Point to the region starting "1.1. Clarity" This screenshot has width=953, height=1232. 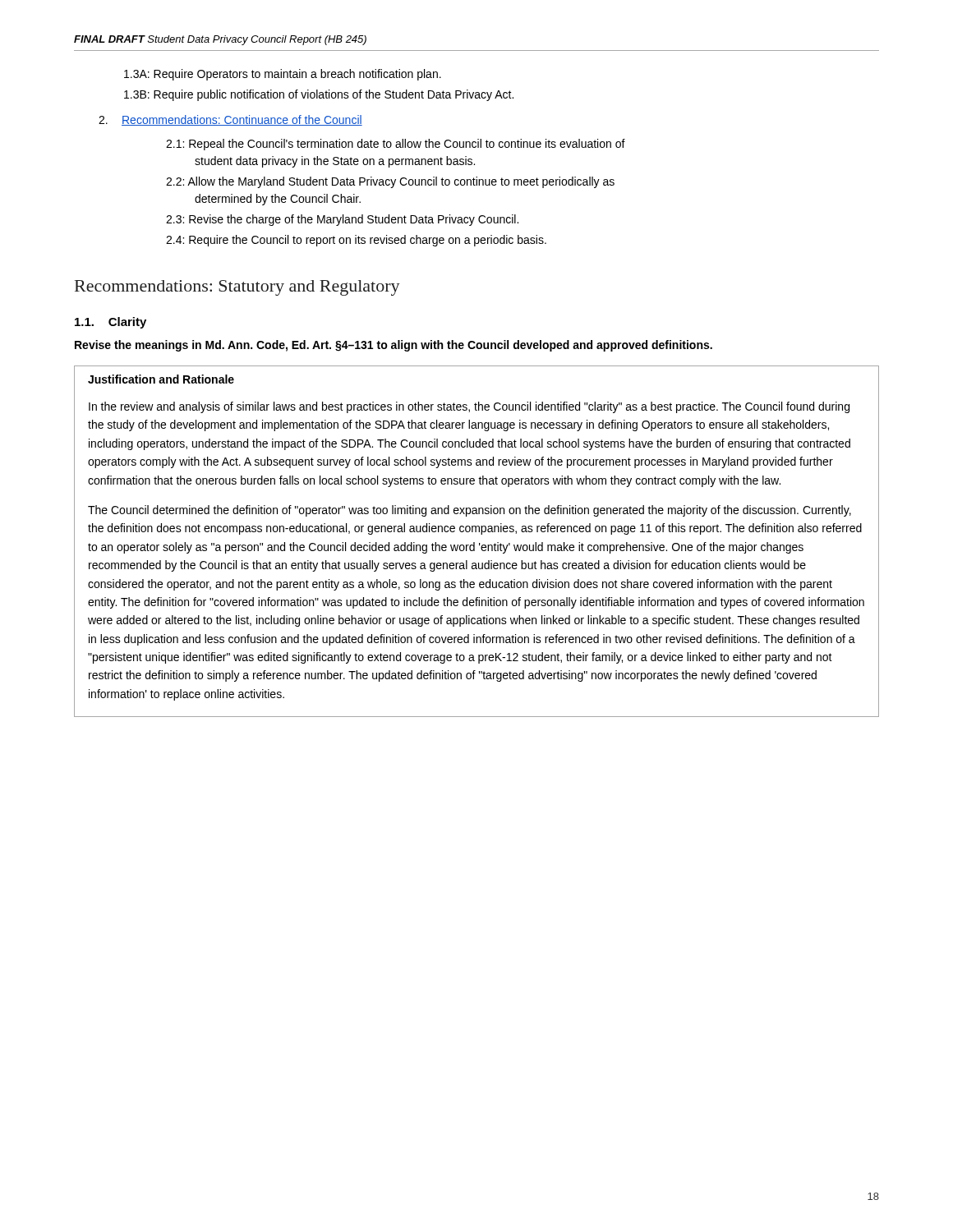tap(110, 322)
